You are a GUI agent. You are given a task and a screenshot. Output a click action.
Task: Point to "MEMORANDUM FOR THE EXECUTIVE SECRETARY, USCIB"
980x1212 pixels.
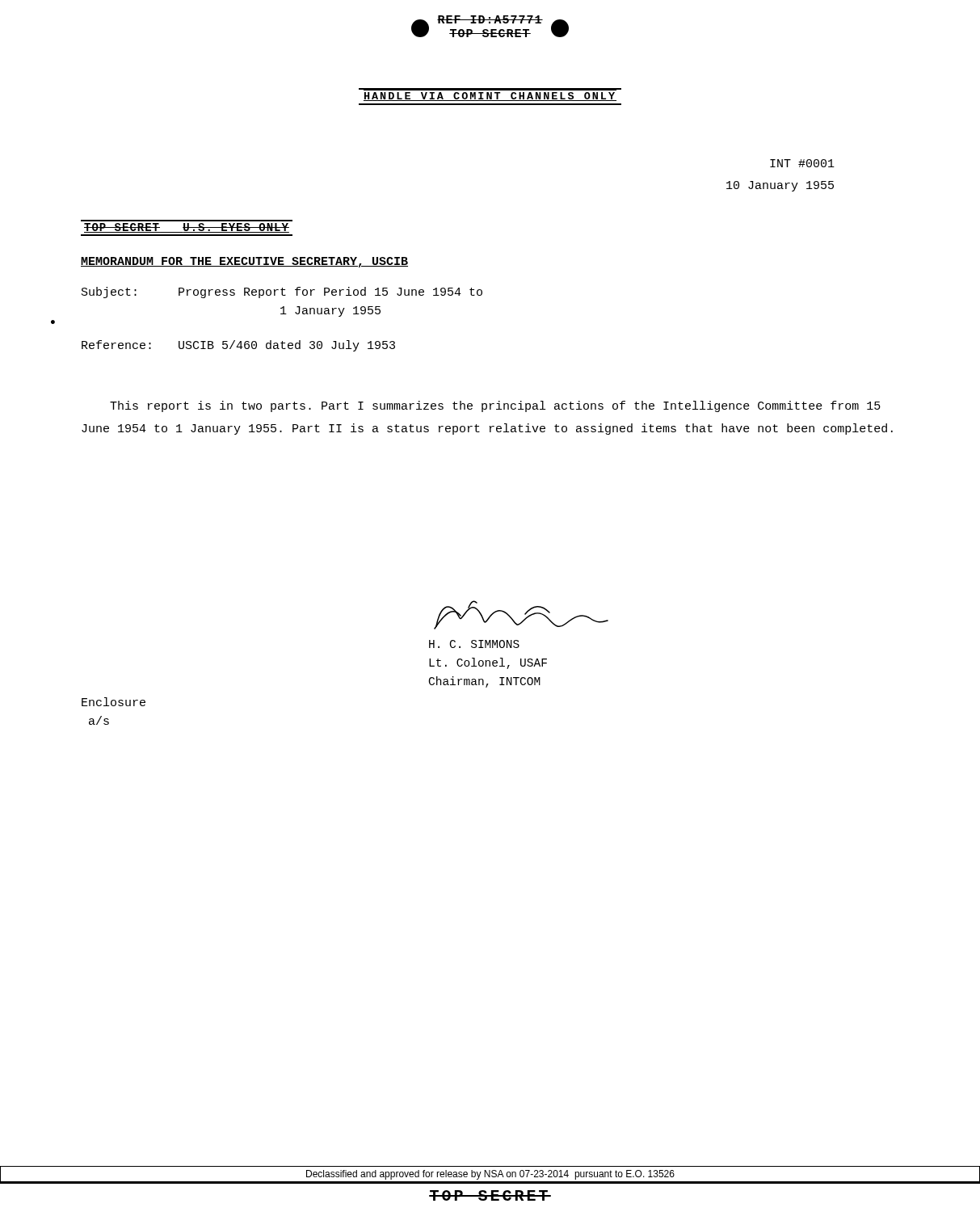[x=244, y=262]
